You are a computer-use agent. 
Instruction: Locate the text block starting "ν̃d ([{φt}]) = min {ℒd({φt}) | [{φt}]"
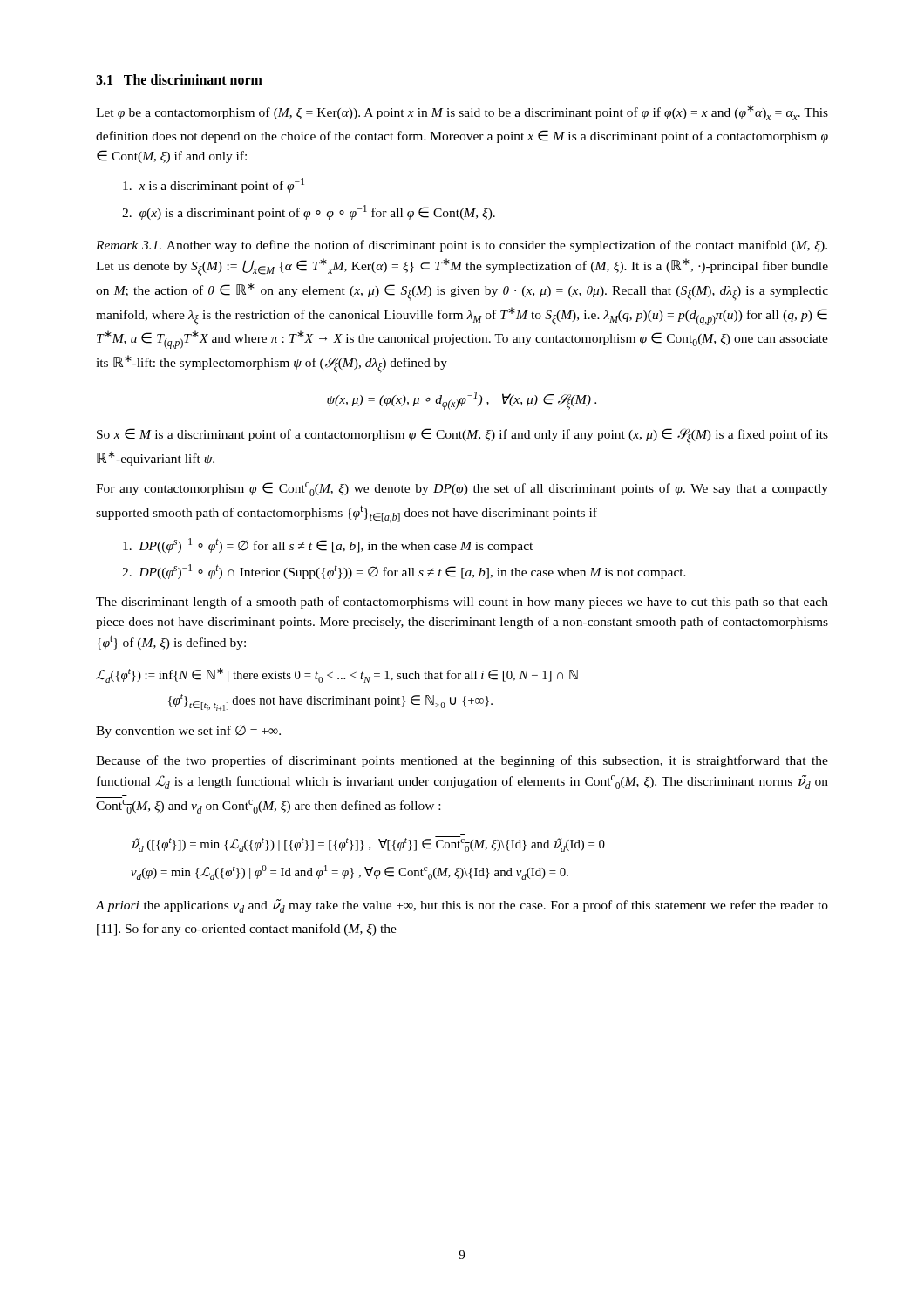point(368,858)
